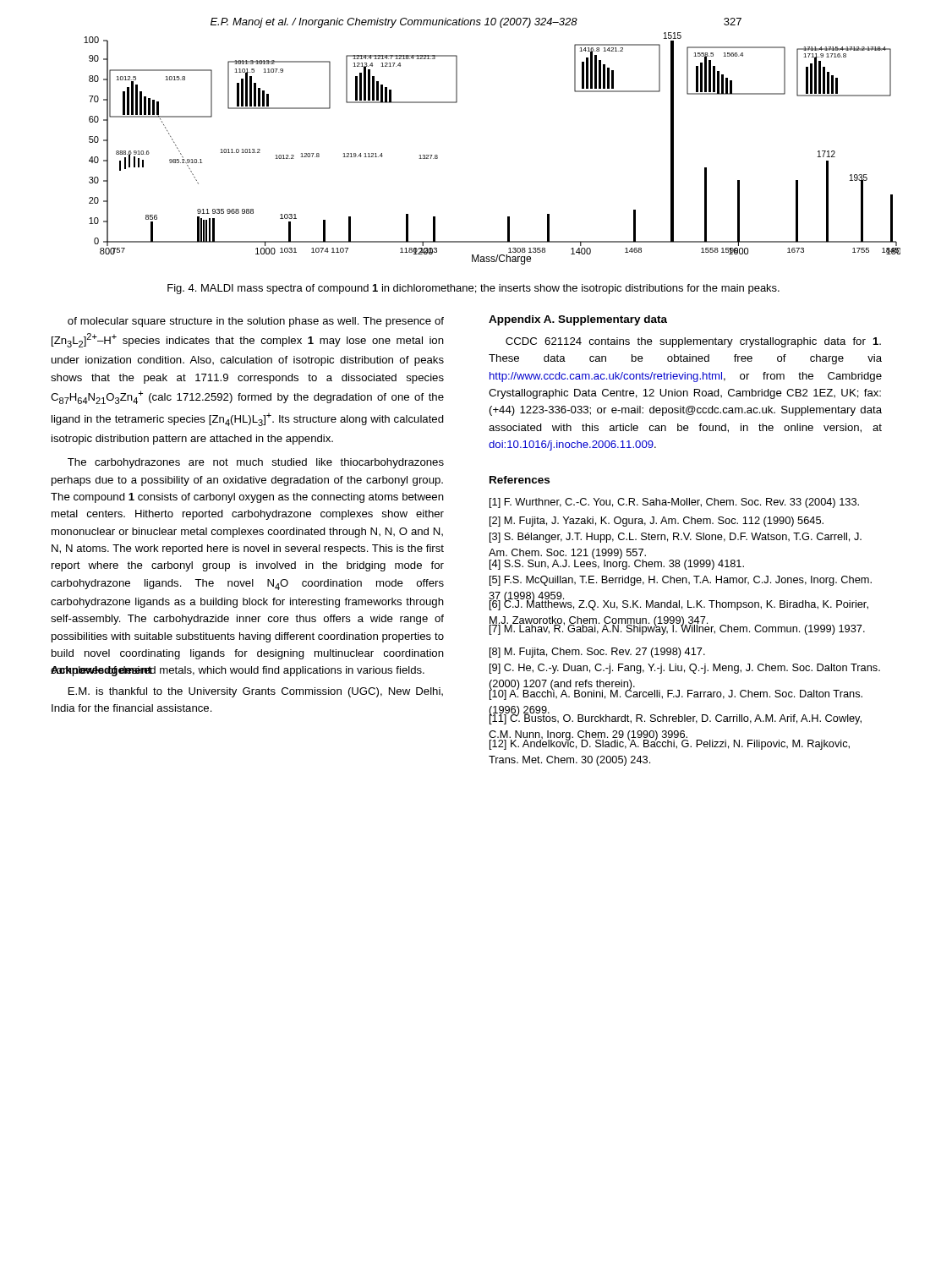952x1268 pixels.
Task: Where is the passage that starts "[11] C. Bustos, O. Burckhardt,"?
Action: pyautogui.click(x=676, y=726)
